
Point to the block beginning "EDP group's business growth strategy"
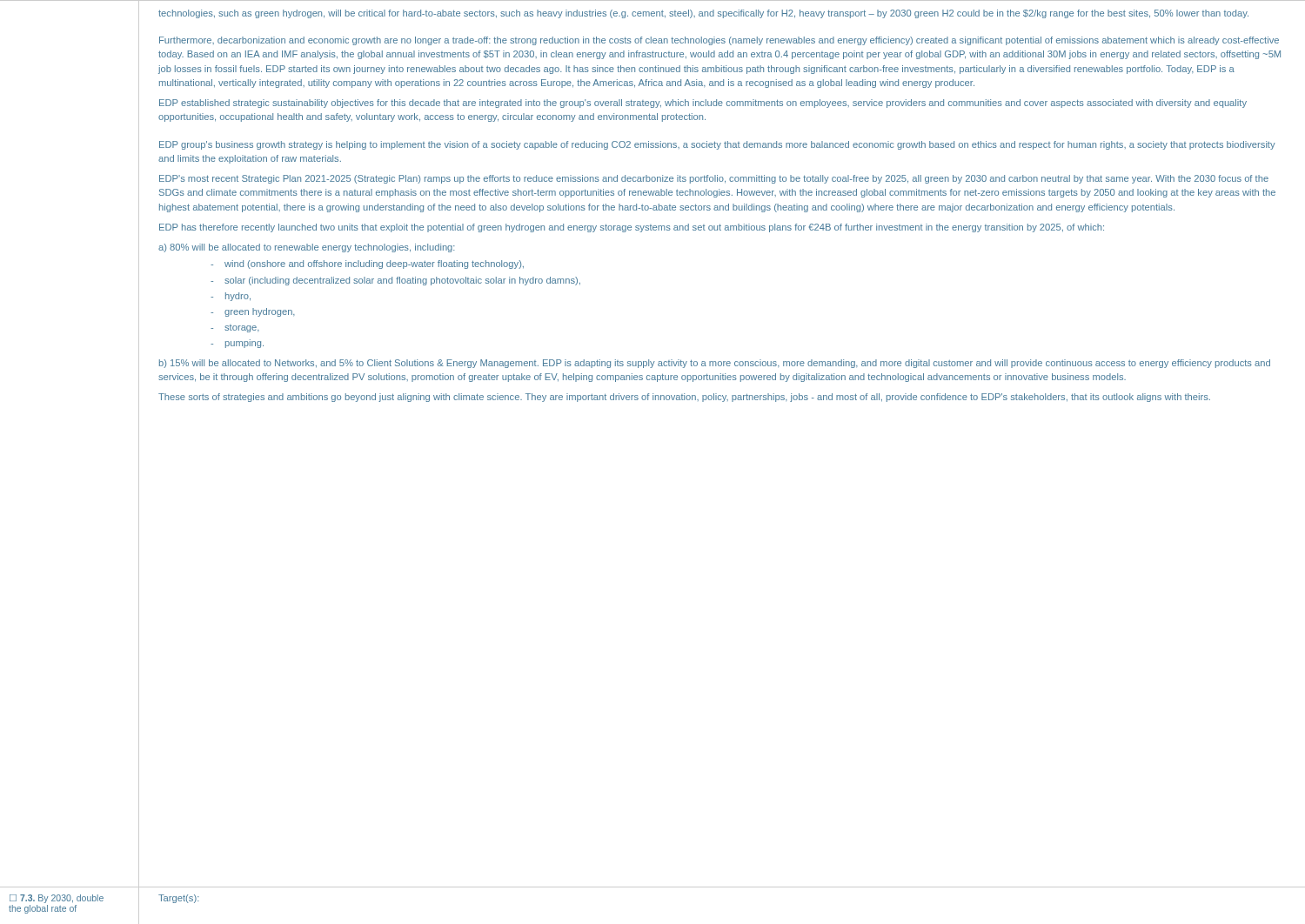pos(717,151)
